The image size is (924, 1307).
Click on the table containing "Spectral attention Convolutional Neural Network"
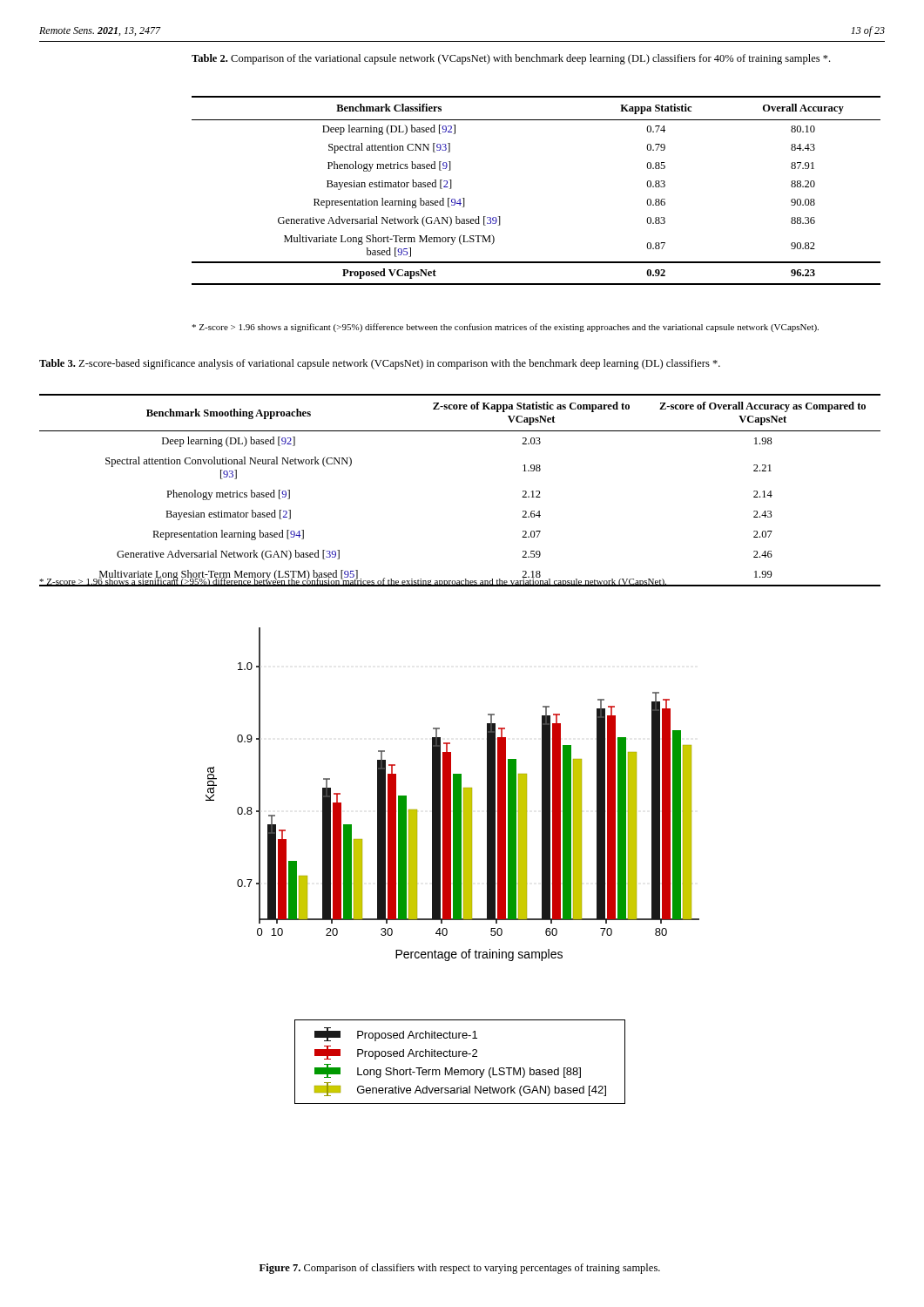click(460, 490)
